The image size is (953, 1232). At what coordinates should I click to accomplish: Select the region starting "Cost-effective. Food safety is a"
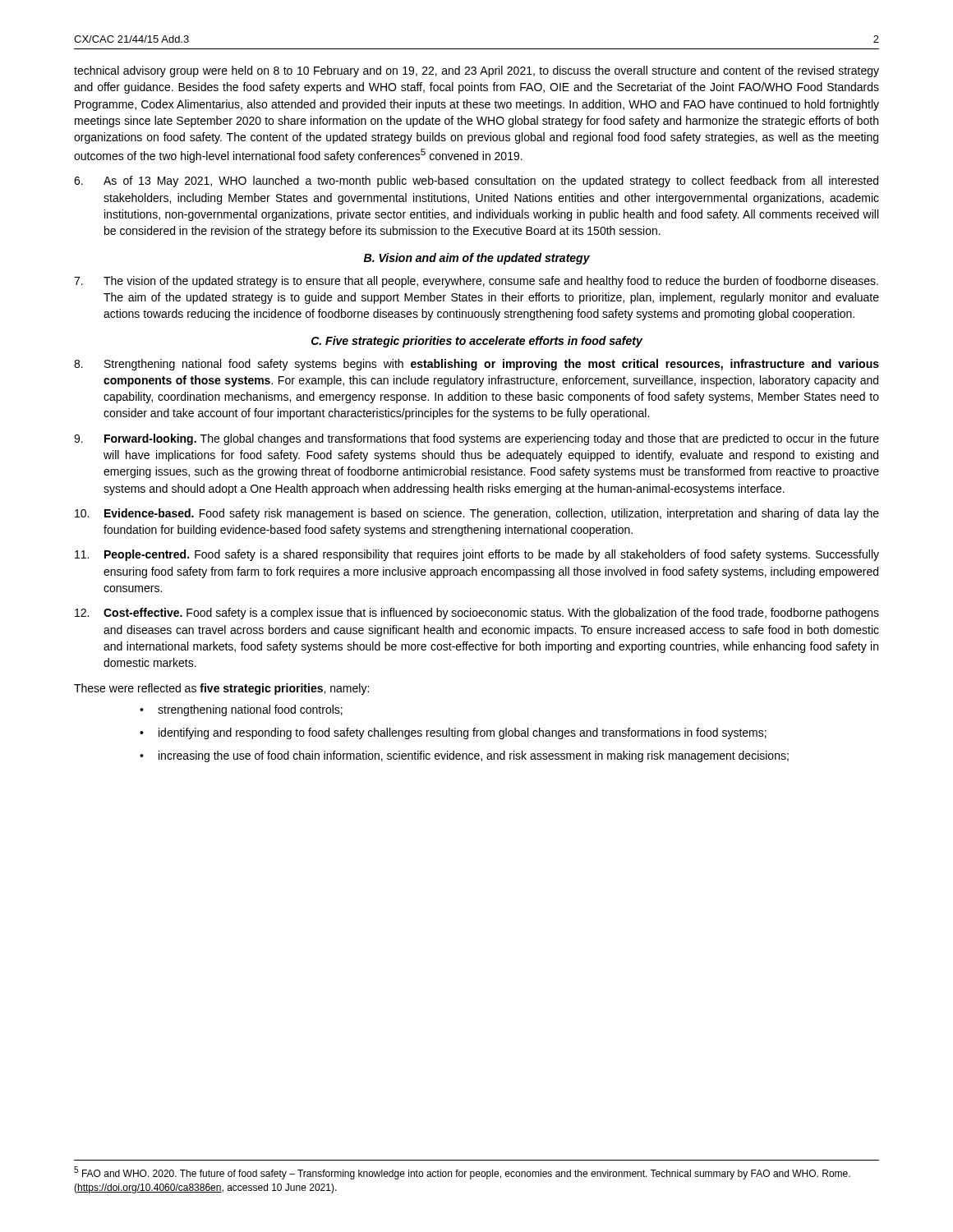point(476,638)
